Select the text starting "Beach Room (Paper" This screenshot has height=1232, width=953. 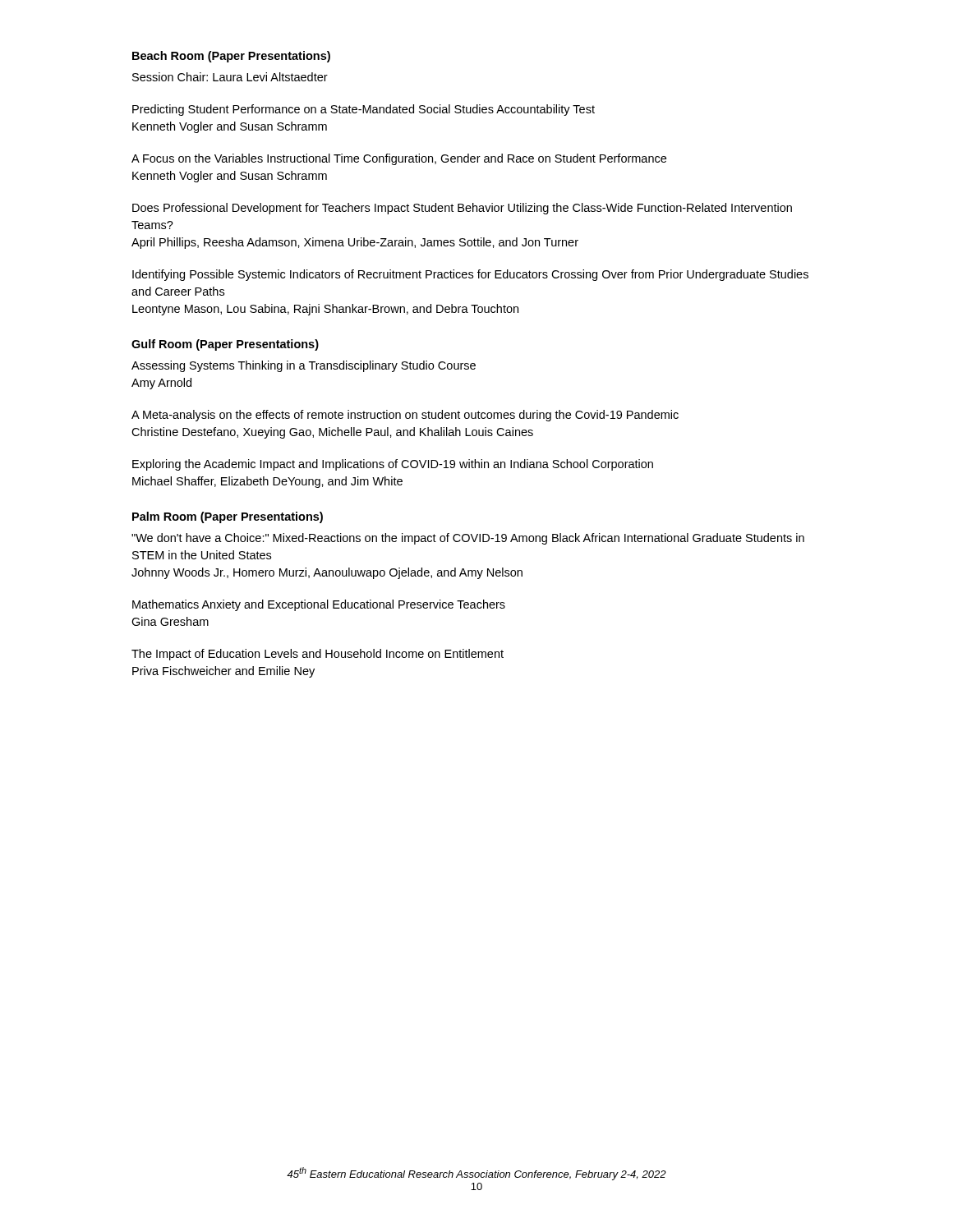[x=231, y=56]
